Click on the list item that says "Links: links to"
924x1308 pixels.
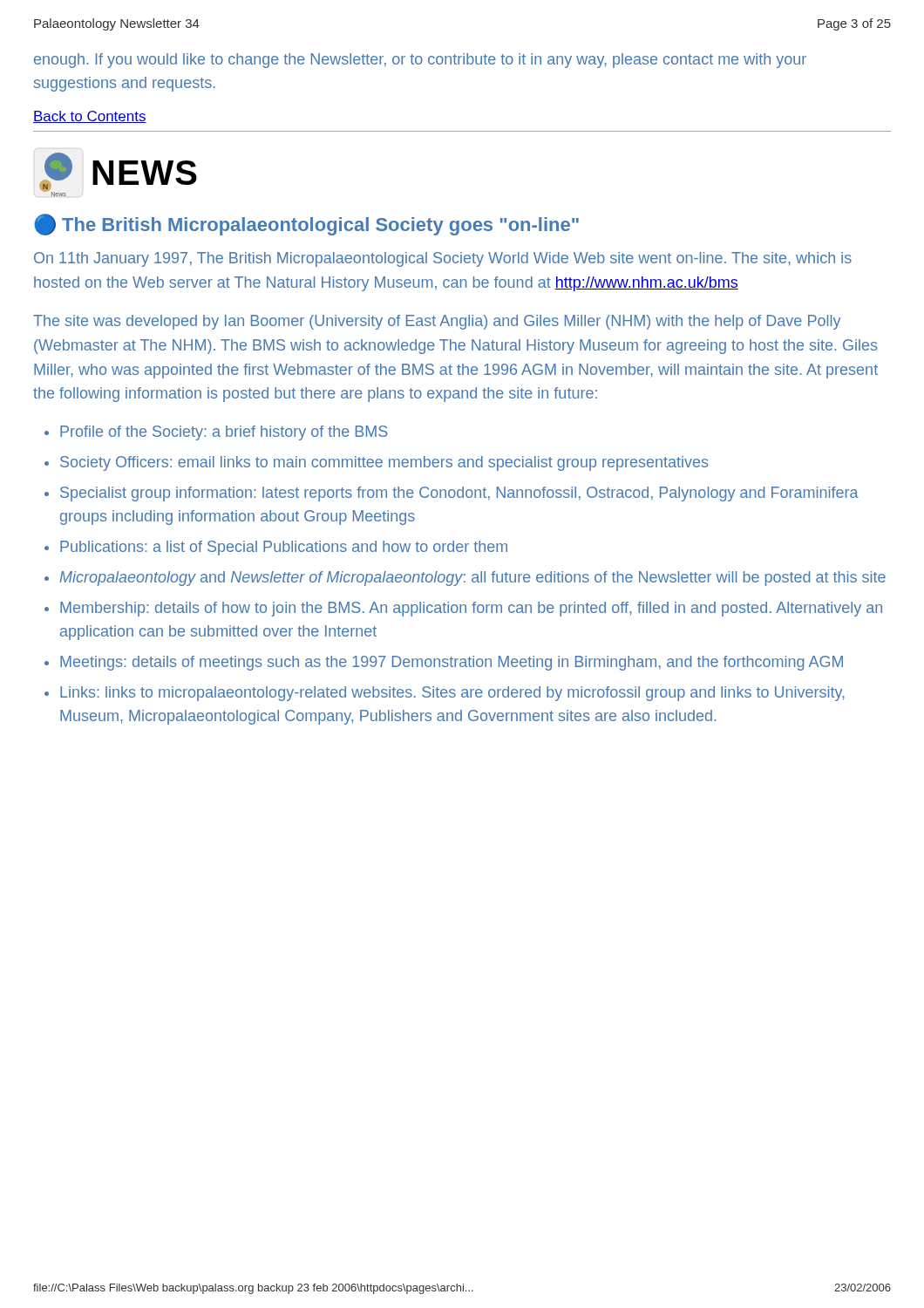(452, 704)
